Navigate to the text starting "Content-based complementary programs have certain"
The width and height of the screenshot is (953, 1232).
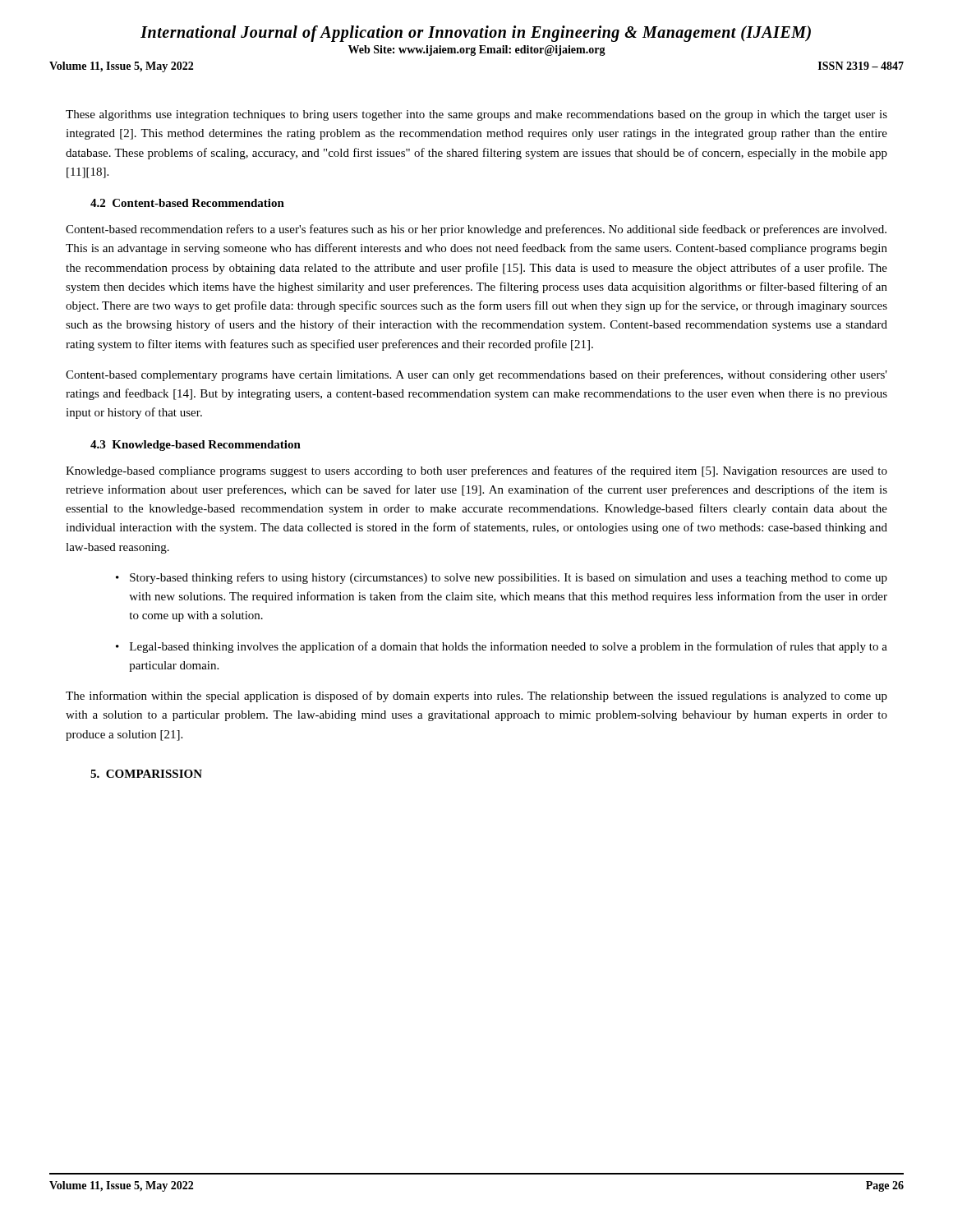476,394
